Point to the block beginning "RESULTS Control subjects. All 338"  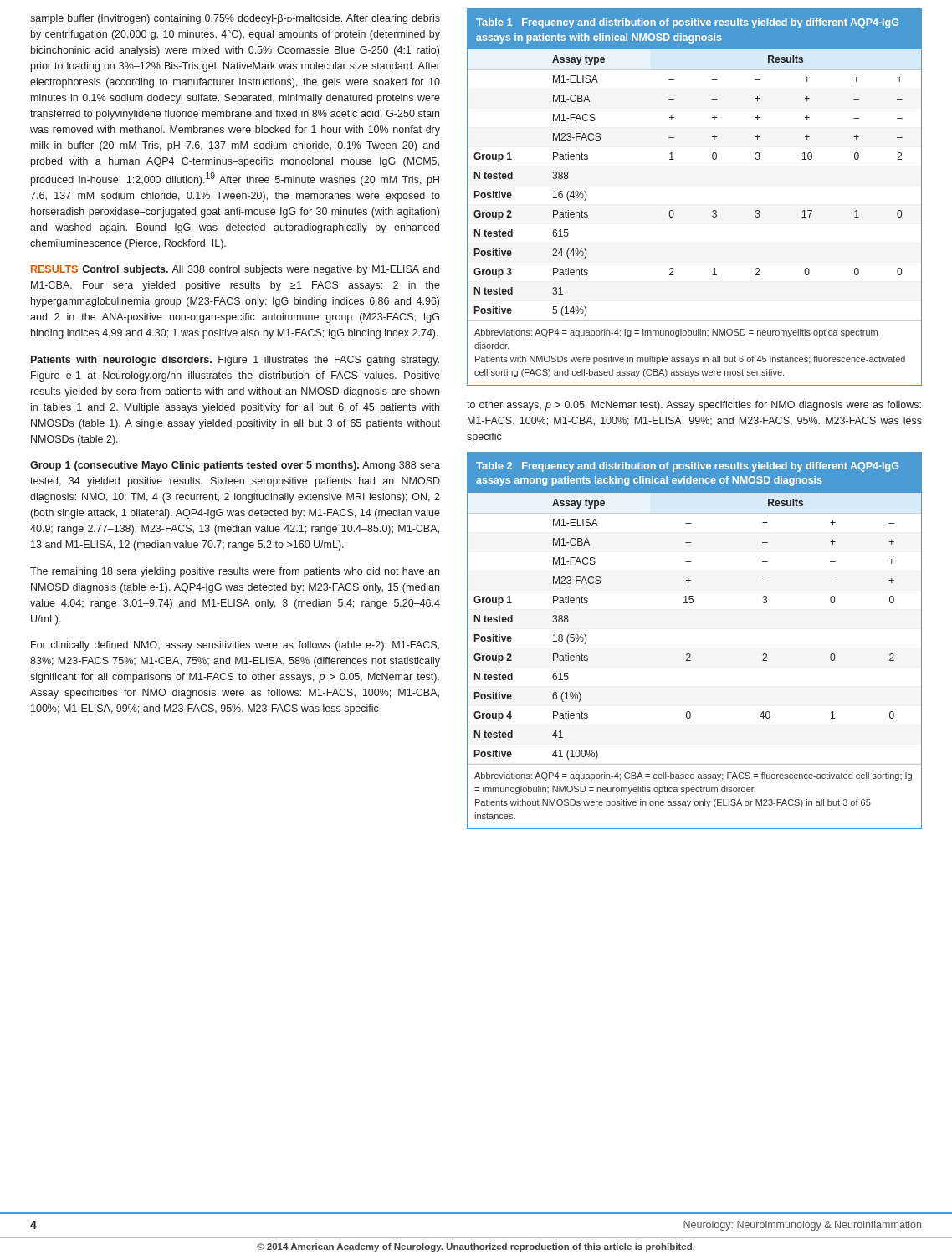235,302
